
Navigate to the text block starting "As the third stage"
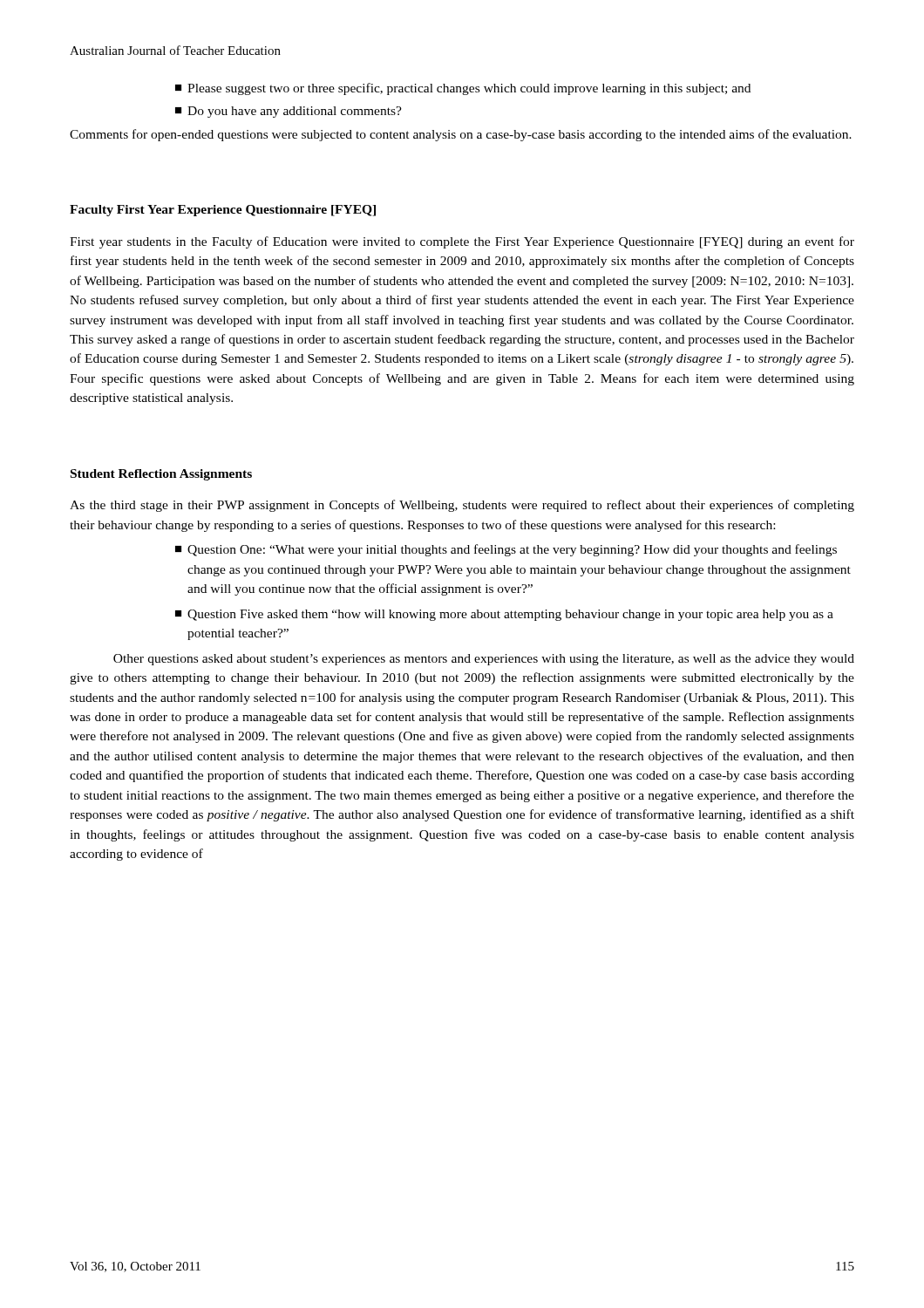coord(462,515)
